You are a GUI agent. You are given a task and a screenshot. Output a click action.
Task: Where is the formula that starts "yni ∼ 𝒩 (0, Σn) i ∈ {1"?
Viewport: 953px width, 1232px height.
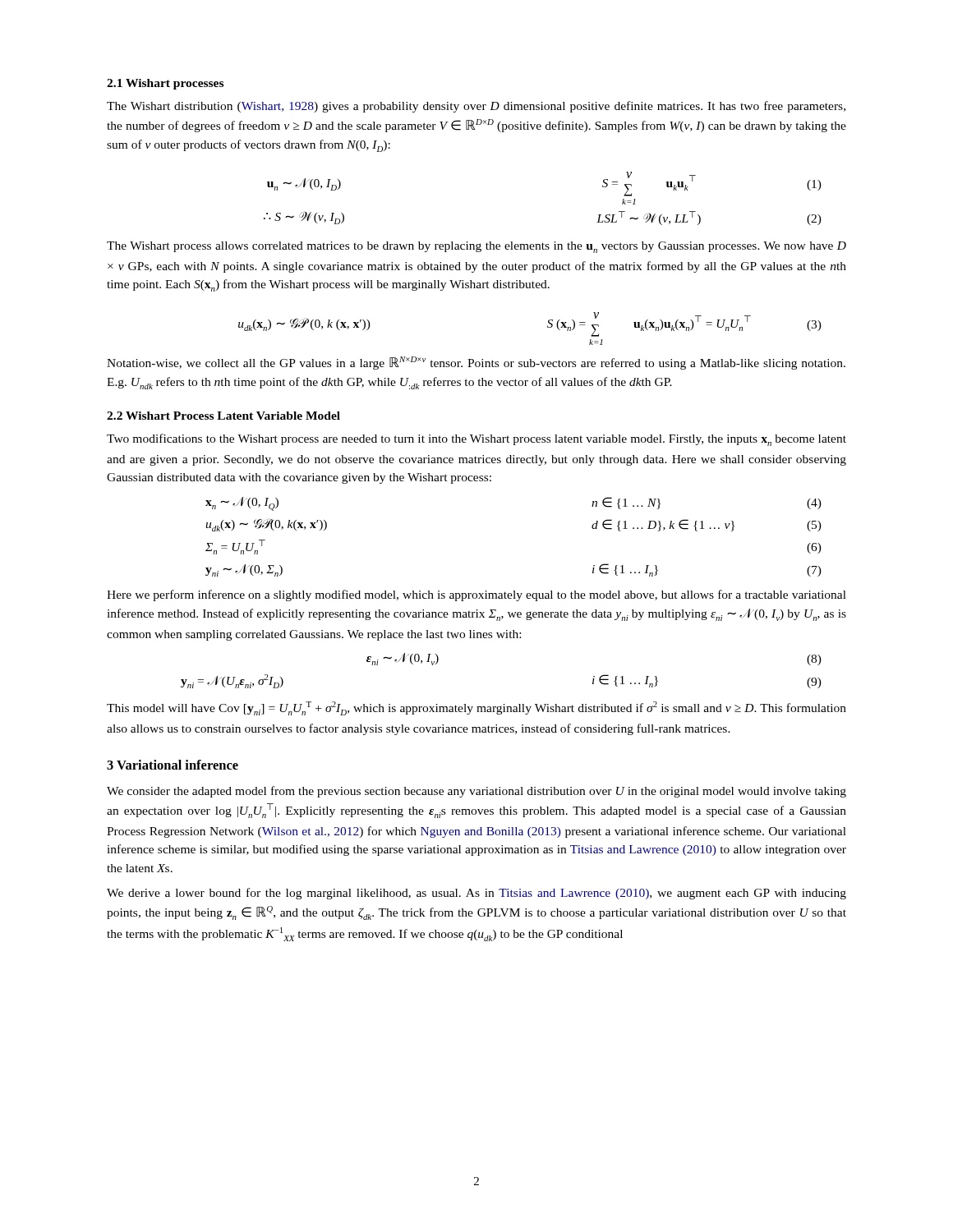[x=244, y=570]
